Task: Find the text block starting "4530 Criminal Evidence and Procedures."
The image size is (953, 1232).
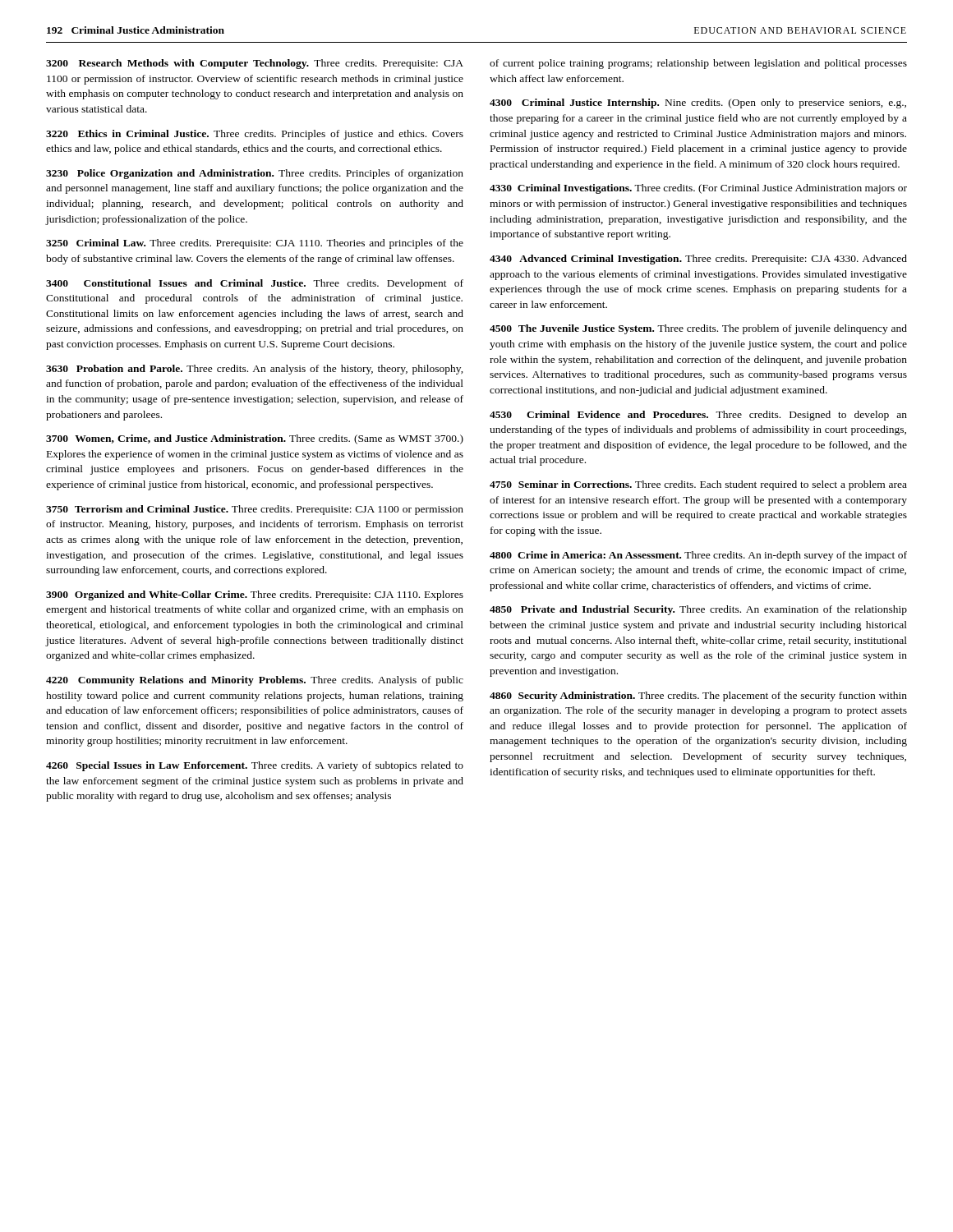Action: click(x=698, y=438)
